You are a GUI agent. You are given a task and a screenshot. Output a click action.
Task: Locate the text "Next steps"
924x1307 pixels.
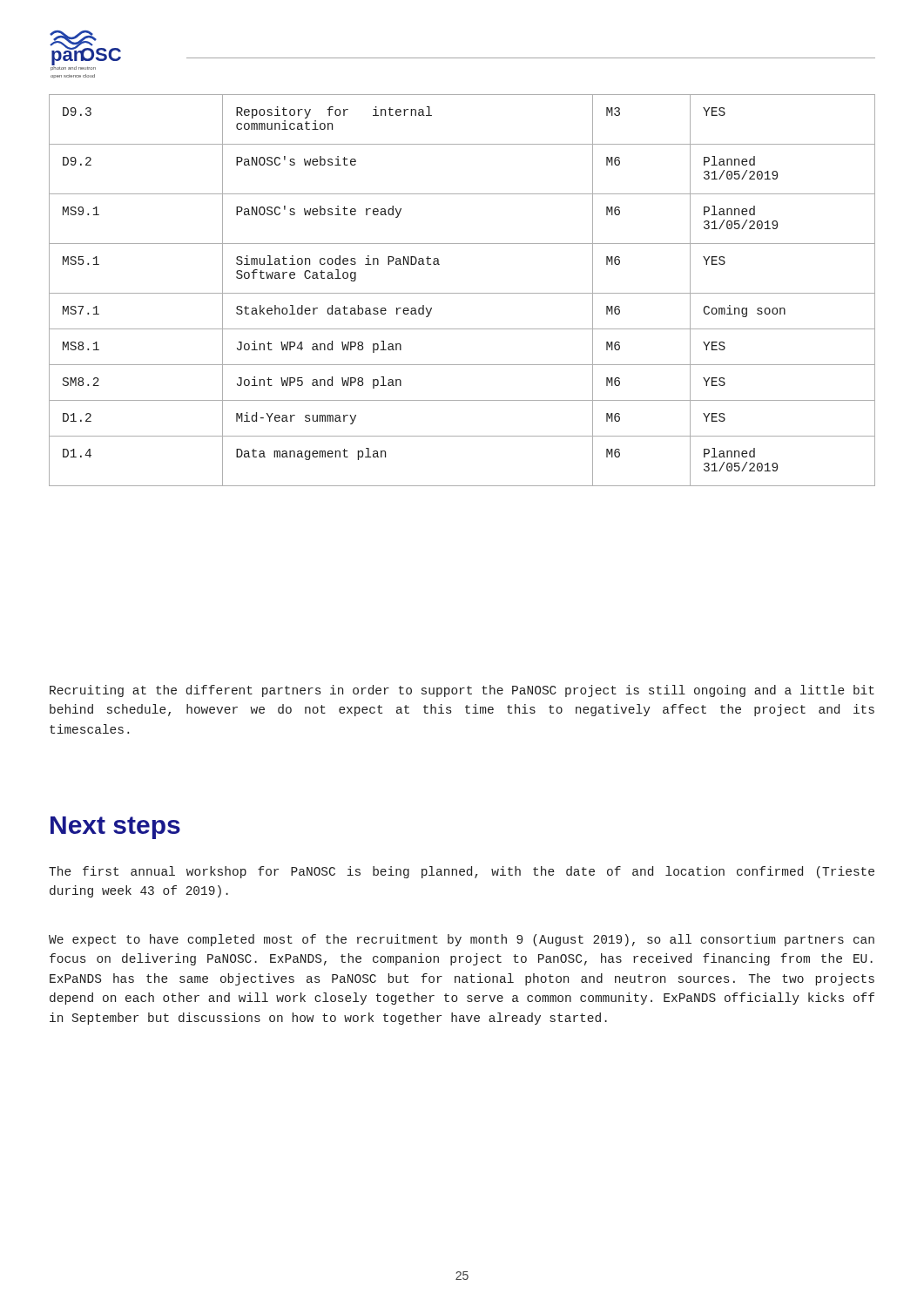(115, 825)
